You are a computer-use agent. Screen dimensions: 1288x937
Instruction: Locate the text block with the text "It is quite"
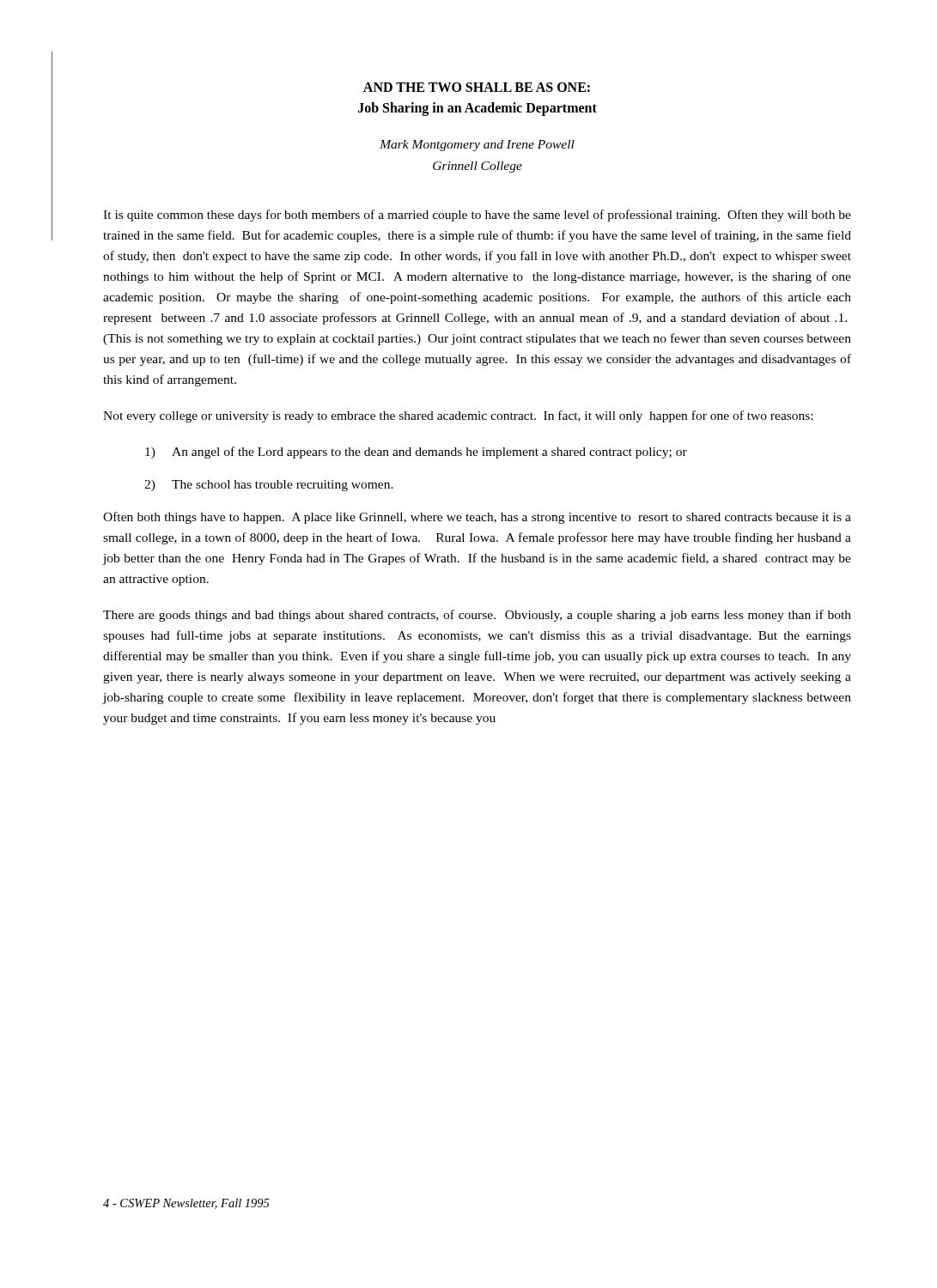click(x=477, y=296)
